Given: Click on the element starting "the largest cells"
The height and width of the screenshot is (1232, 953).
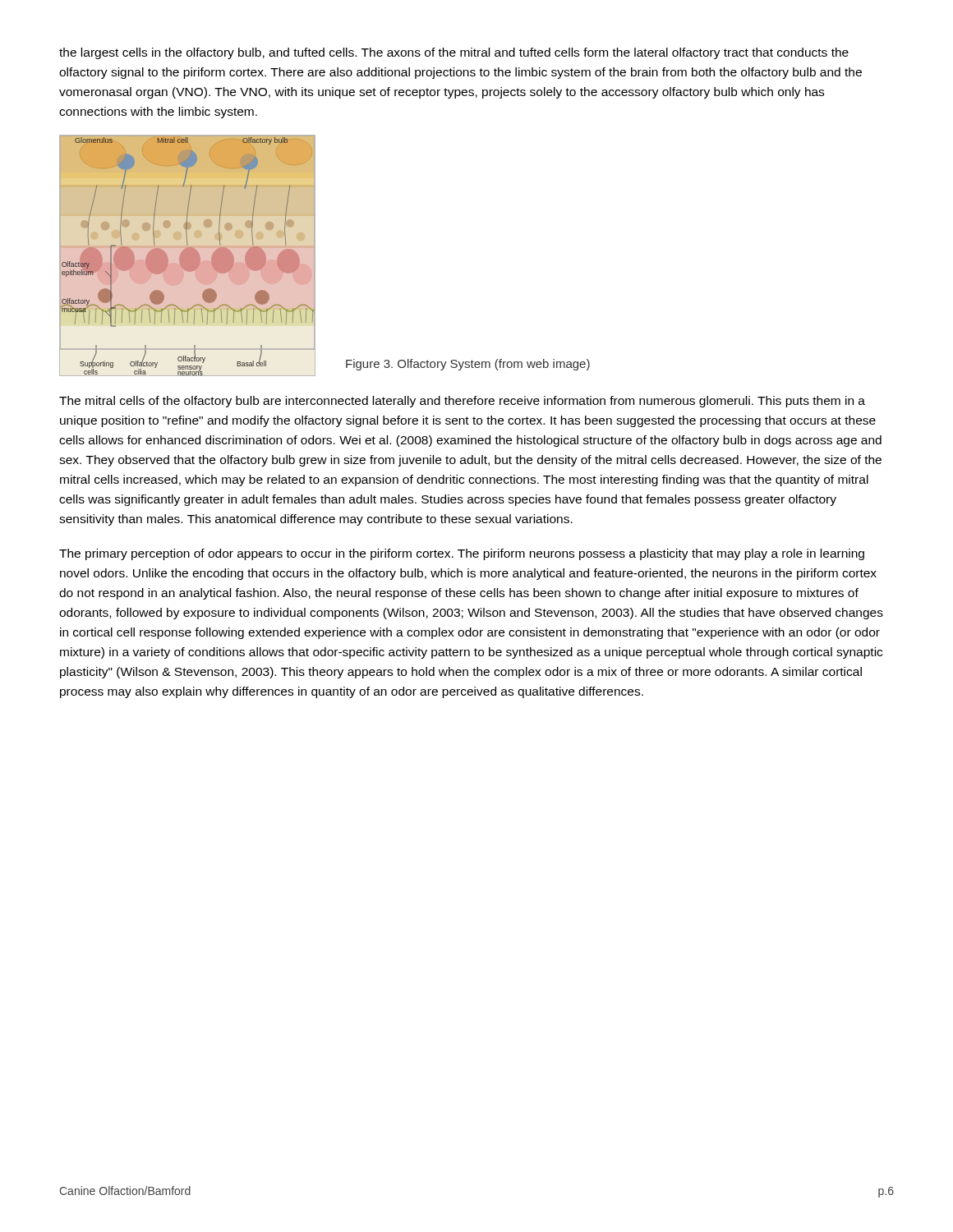Looking at the screenshot, I should click(x=461, y=82).
